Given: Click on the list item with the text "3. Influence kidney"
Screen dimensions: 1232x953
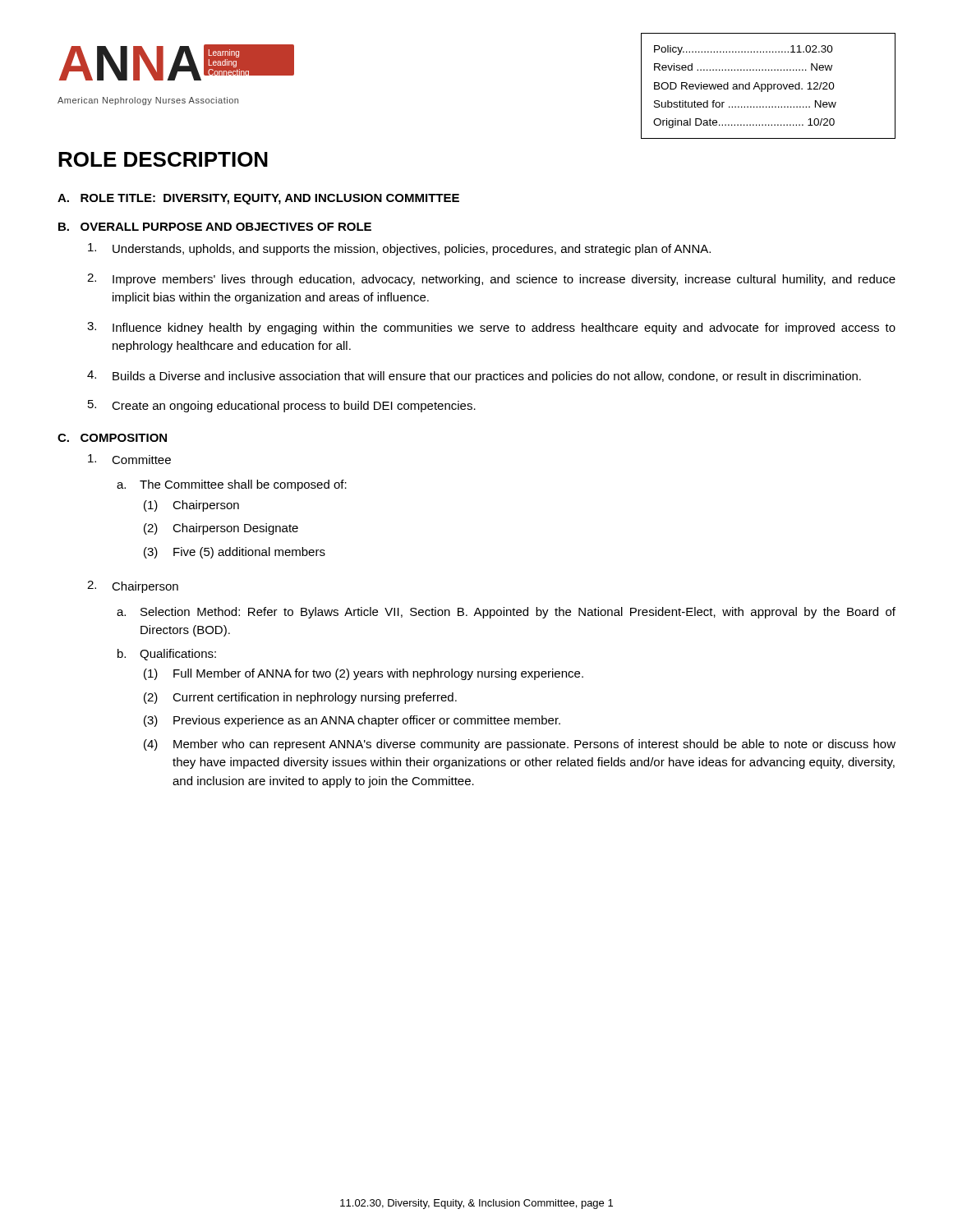Looking at the screenshot, I should pos(491,337).
